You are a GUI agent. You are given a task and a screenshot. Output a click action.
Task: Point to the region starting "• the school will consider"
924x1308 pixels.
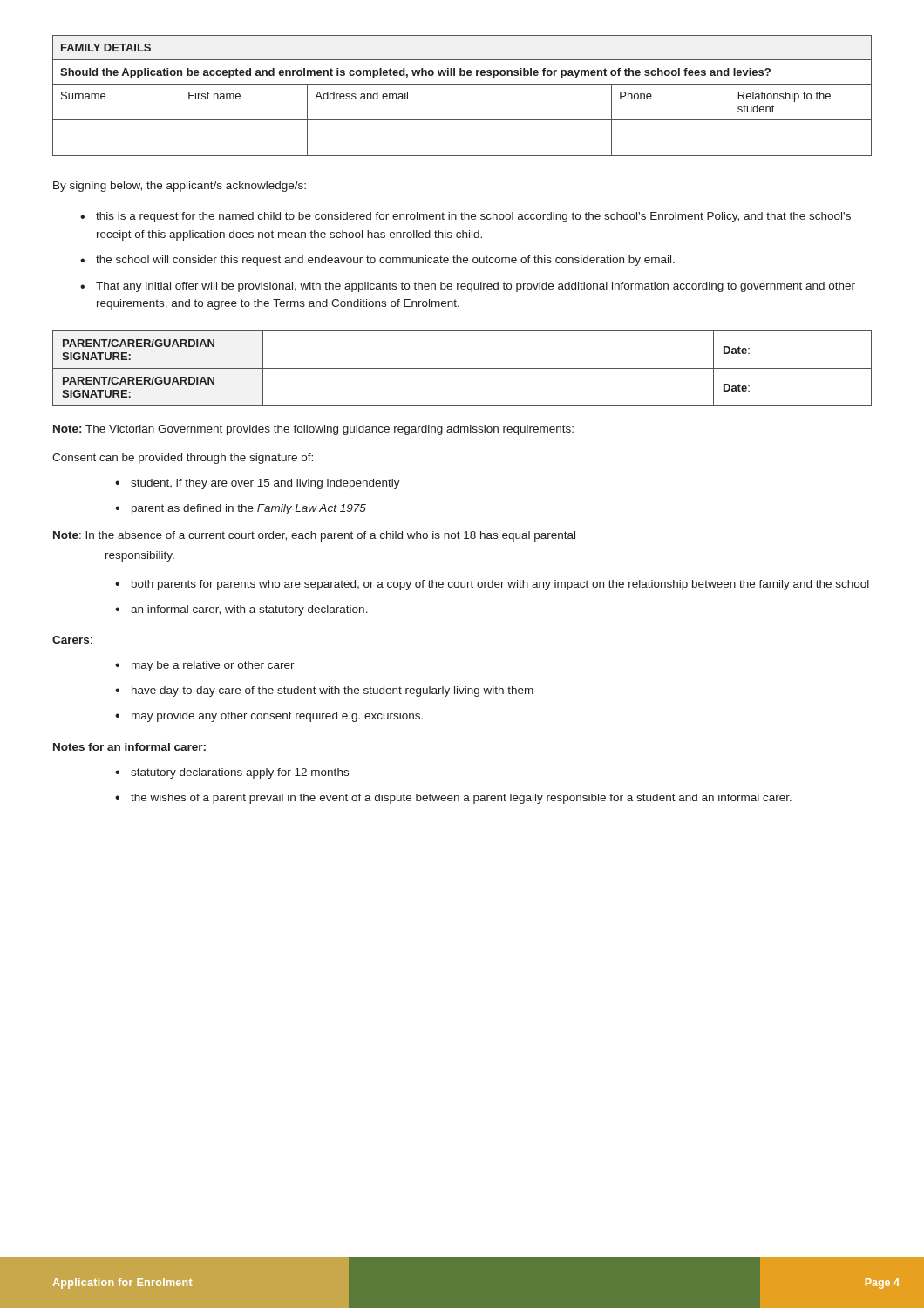coord(476,260)
